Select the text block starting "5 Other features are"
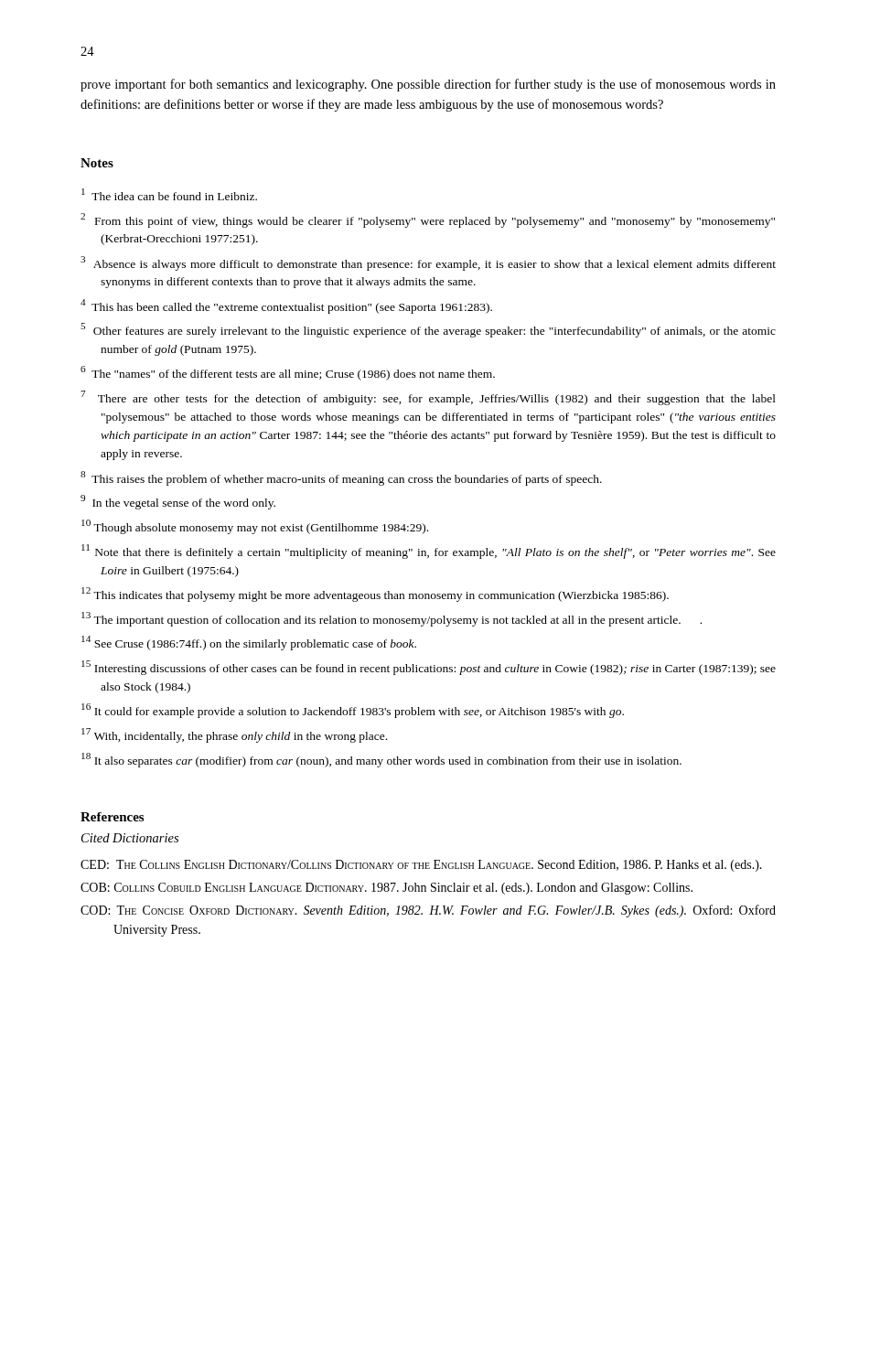 click(x=428, y=338)
